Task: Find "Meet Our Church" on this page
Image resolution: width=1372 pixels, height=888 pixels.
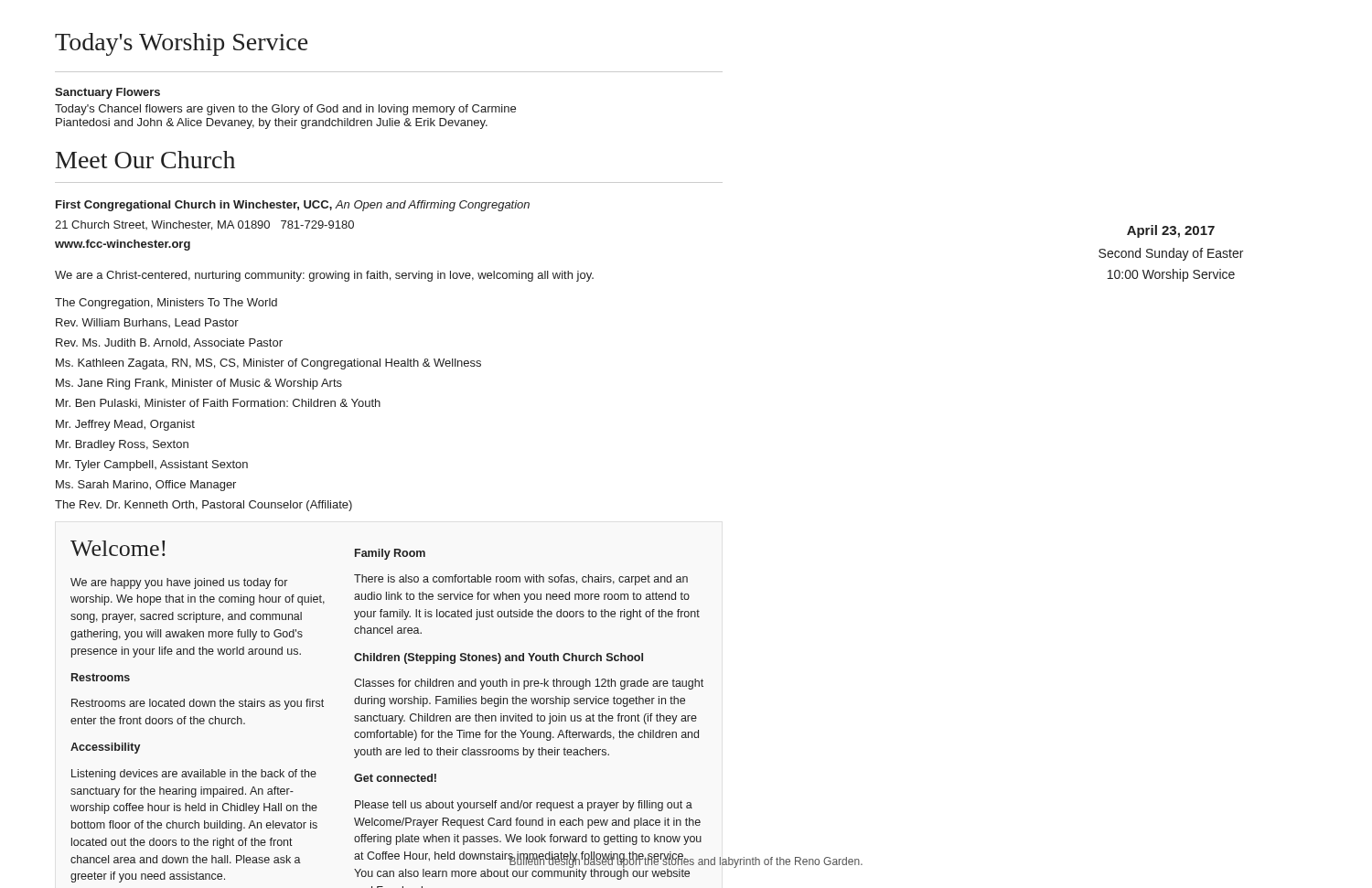Action: (145, 160)
